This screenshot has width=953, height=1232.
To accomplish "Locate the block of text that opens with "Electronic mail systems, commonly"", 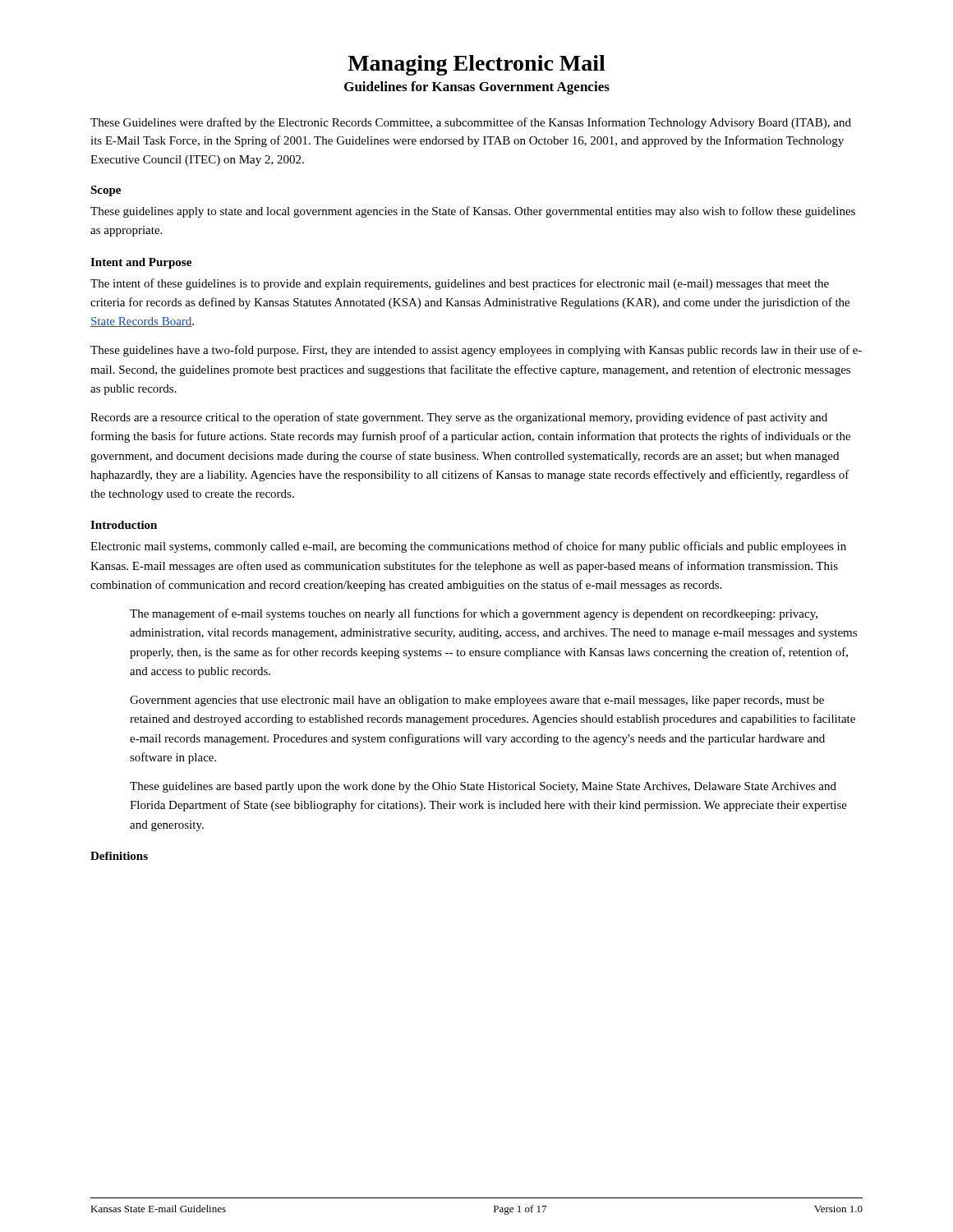I will point(468,566).
